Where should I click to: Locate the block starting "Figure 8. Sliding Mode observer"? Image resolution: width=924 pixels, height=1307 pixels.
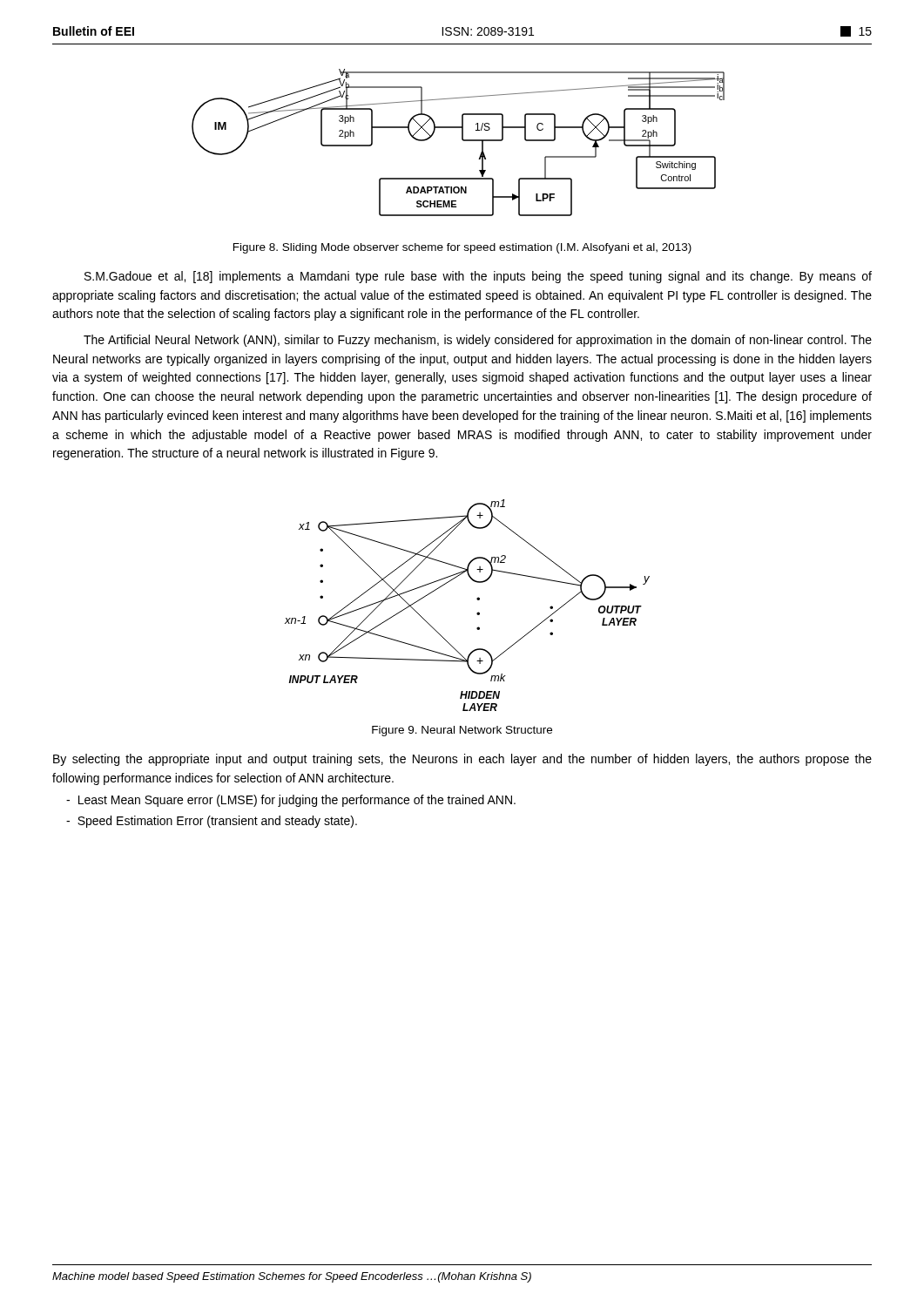(x=462, y=247)
